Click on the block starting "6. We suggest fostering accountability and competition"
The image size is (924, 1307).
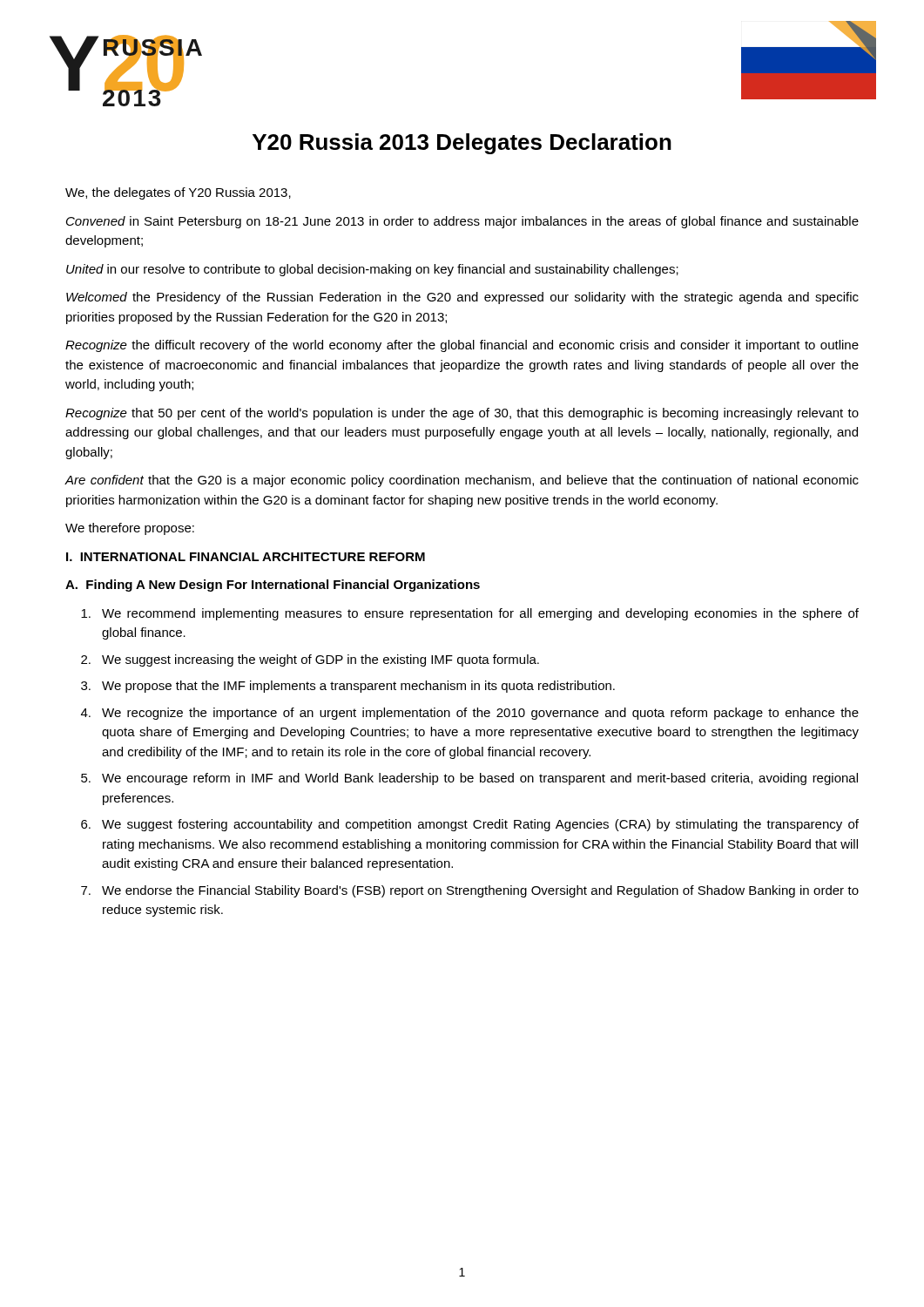pyautogui.click(x=462, y=844)
